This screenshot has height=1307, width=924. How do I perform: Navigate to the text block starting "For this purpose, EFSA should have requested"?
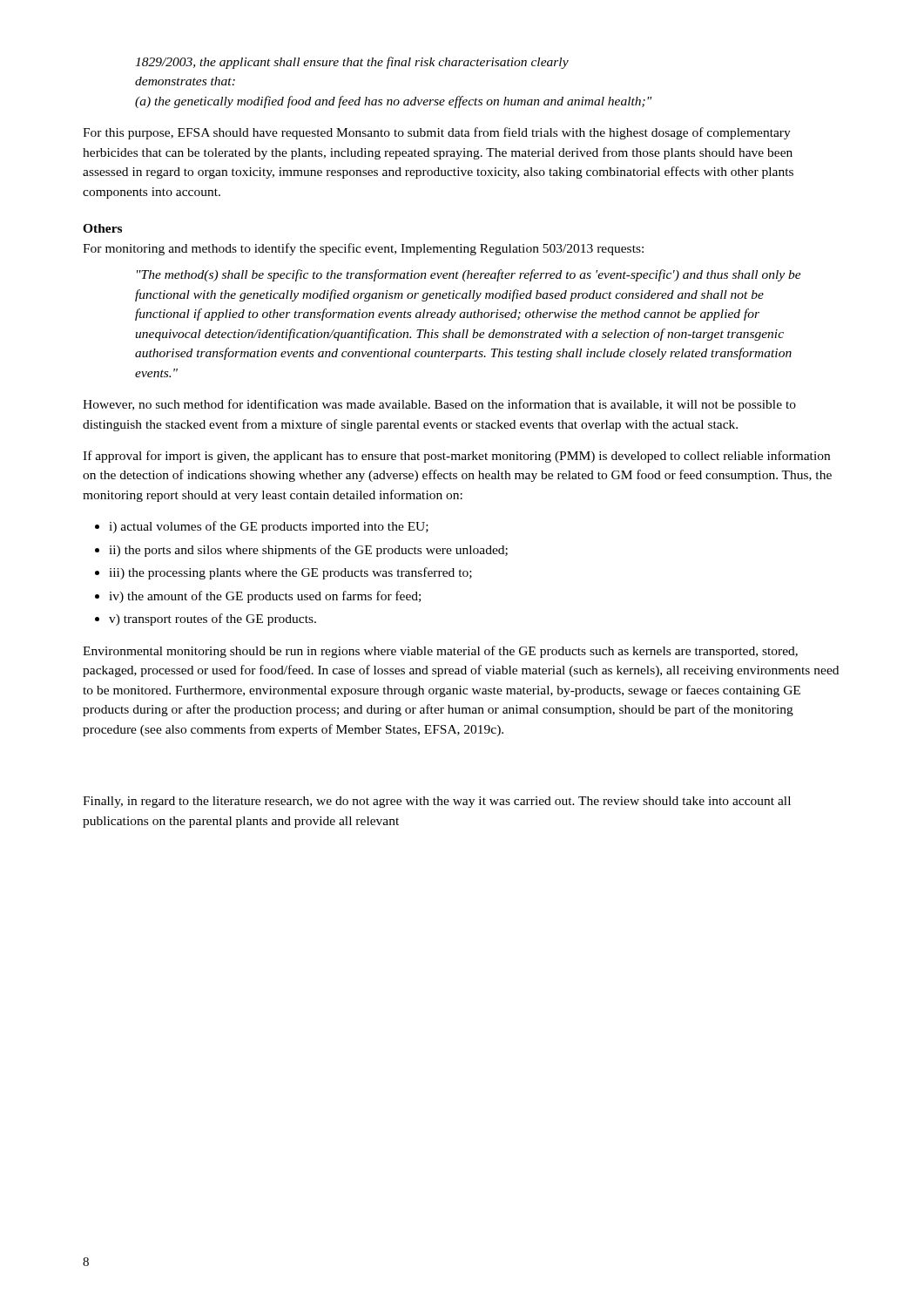[462, 162]
